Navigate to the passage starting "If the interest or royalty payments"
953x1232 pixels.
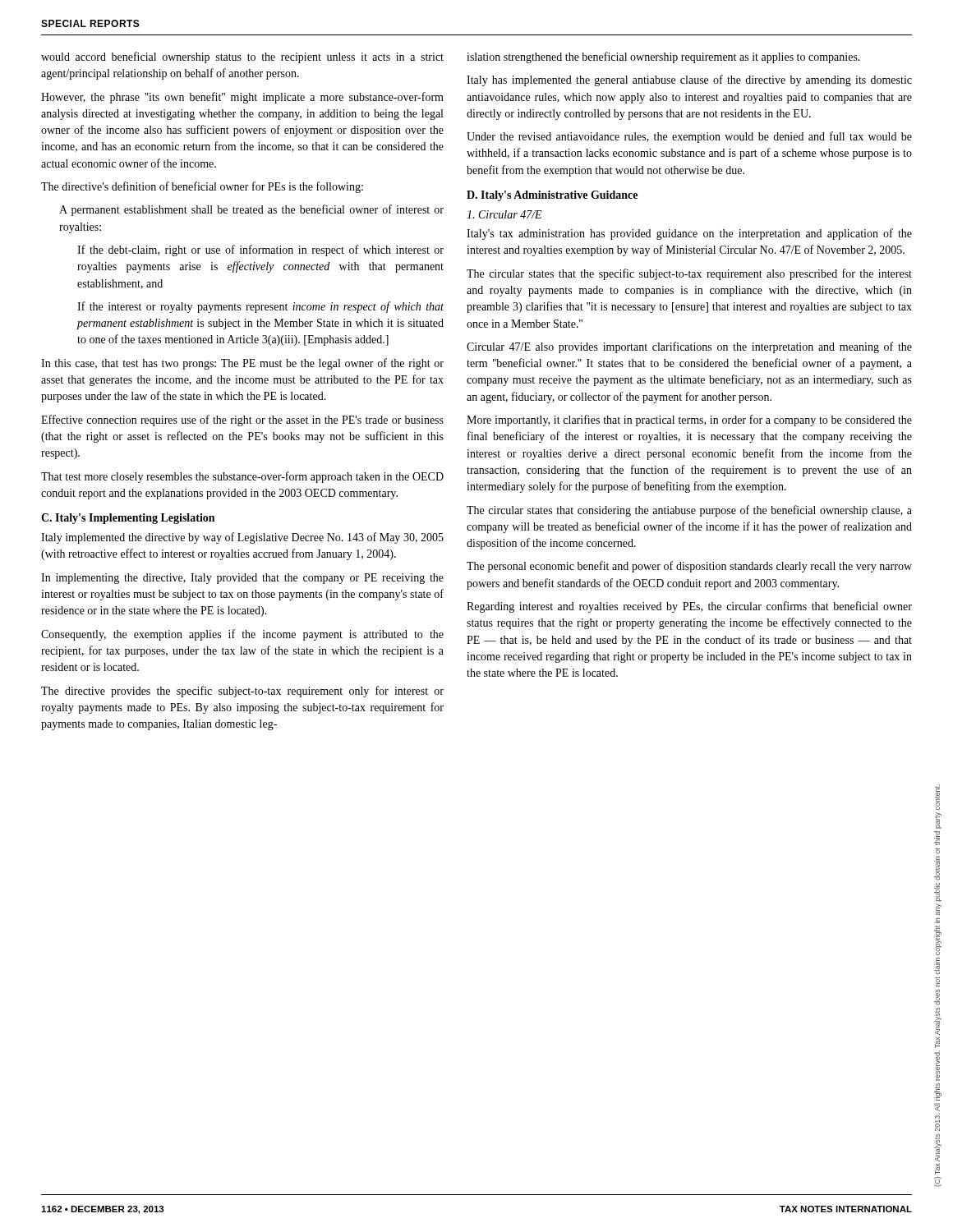tap(260, 324)
